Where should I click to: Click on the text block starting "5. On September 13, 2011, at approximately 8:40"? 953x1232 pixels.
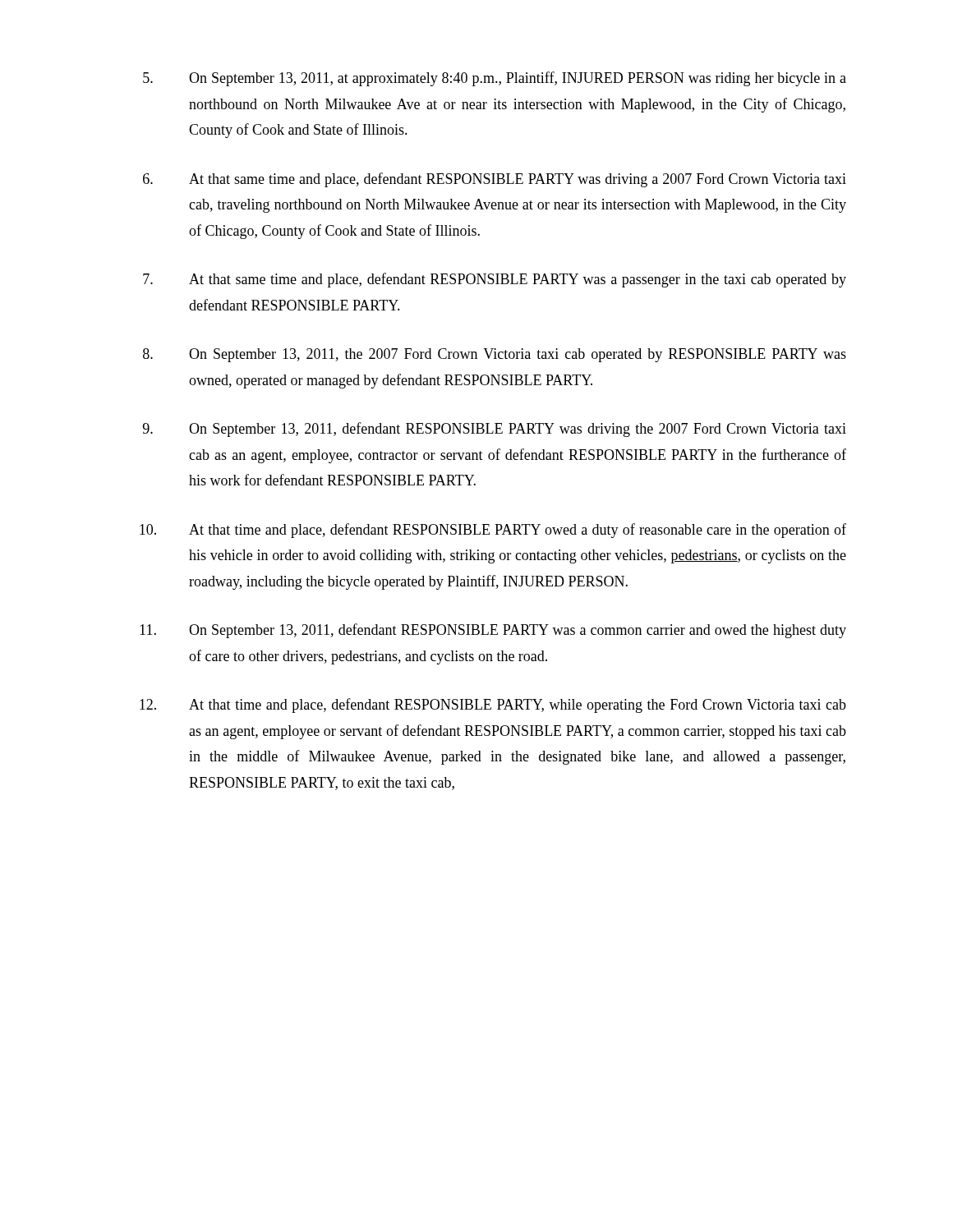[x=476, y=104]
